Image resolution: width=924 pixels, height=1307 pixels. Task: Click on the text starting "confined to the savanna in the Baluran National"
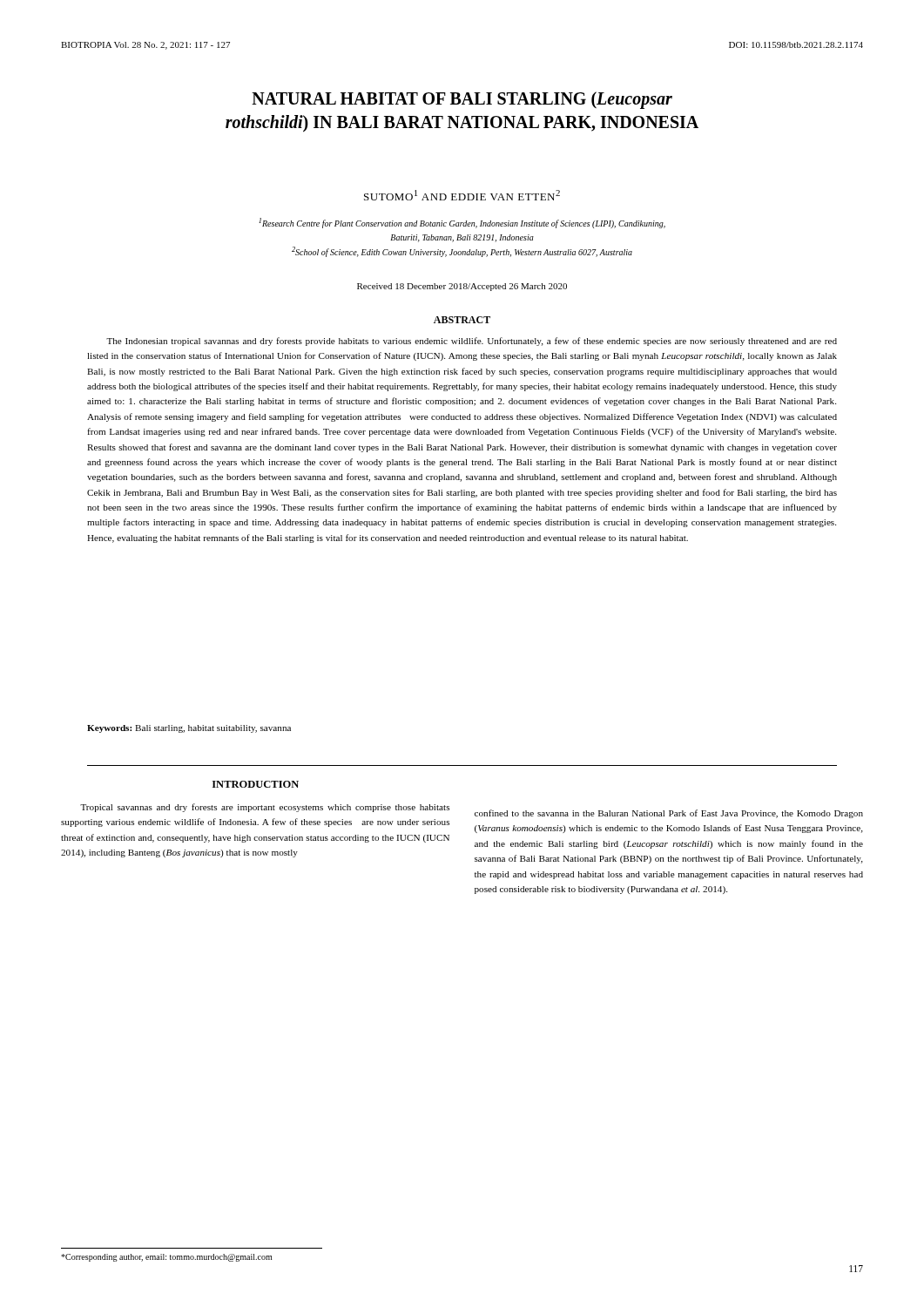click(x=669, y=851)
